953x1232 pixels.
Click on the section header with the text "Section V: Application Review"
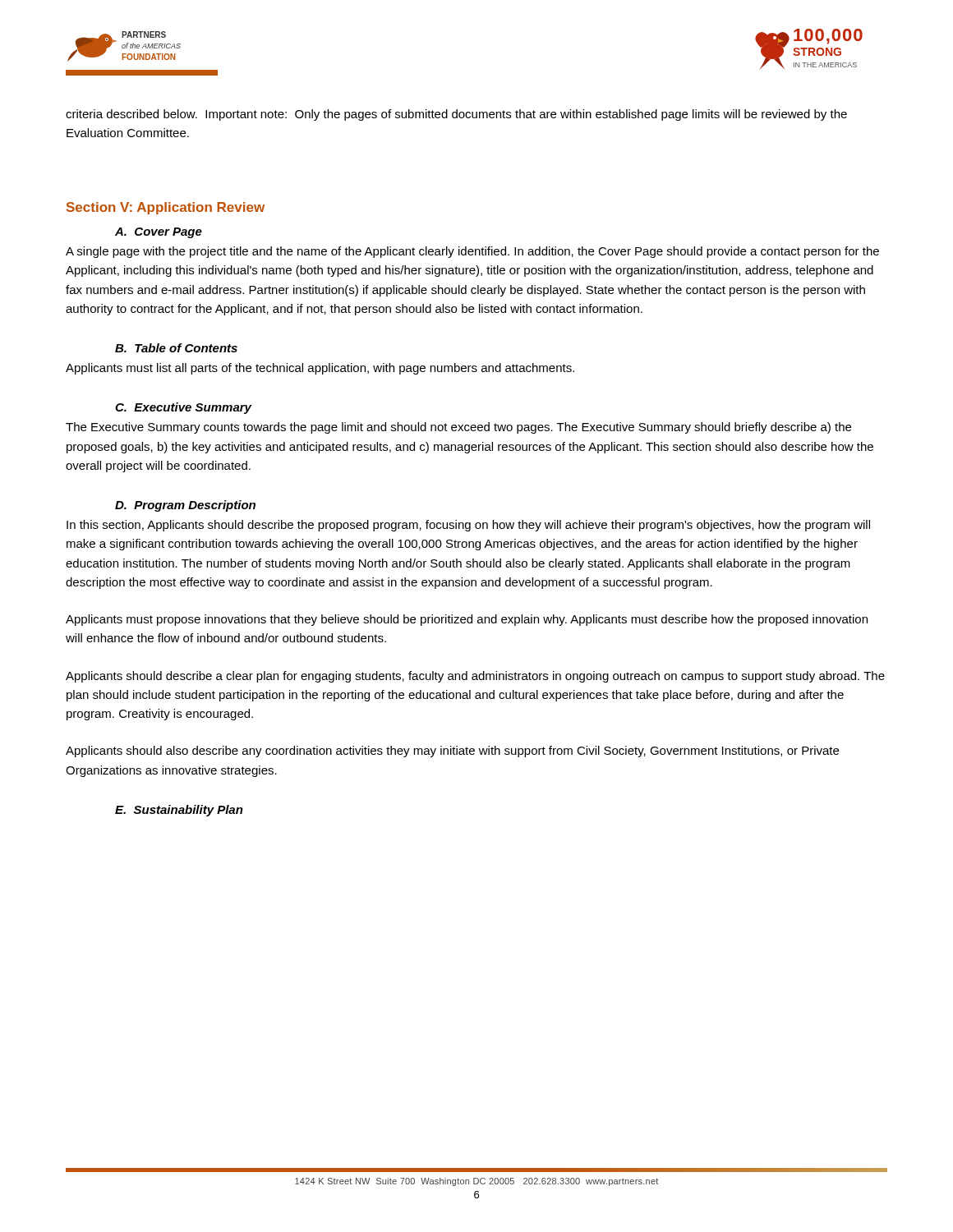click(x=166, y=208)
